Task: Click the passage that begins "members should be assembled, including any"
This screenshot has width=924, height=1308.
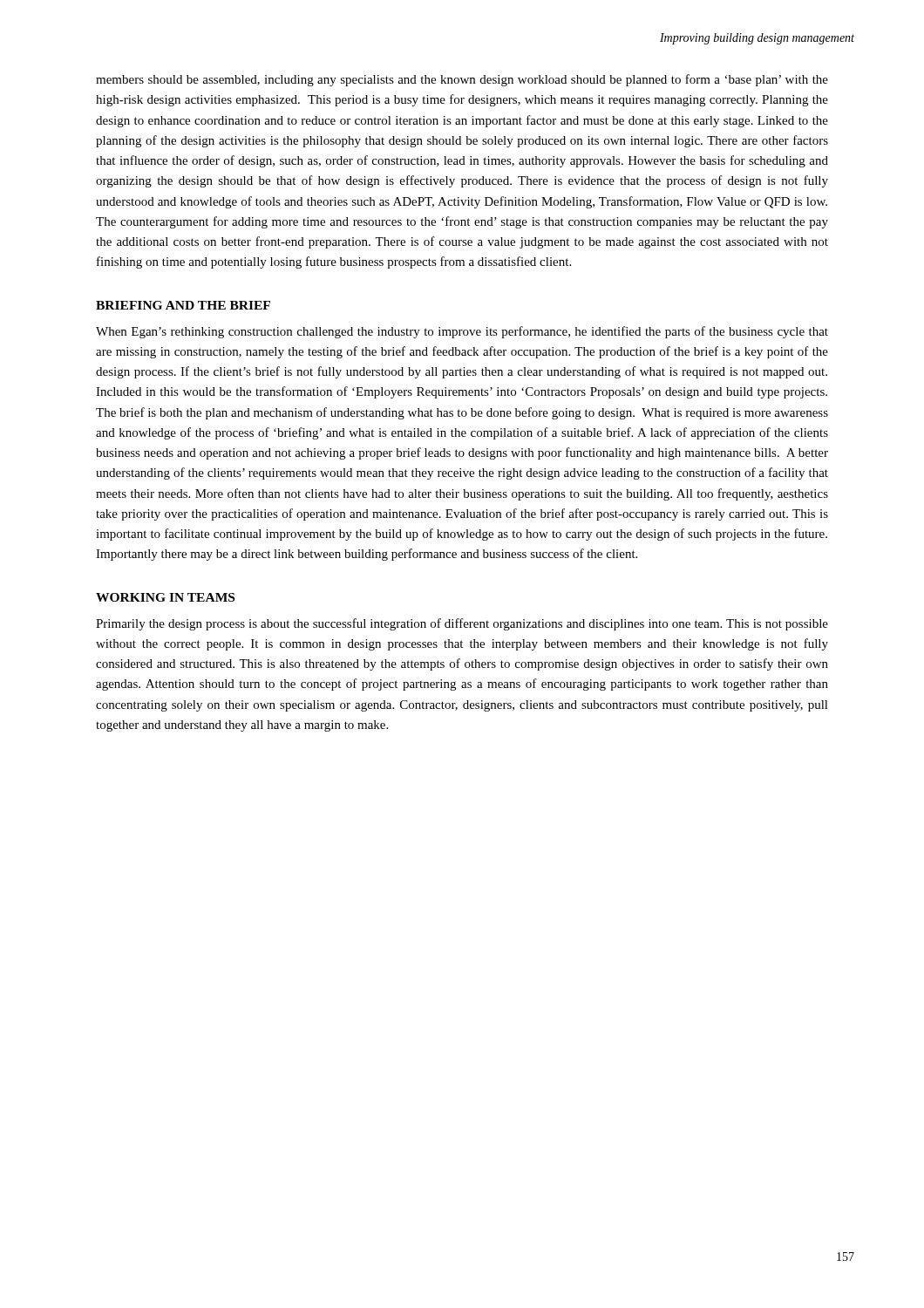Action: (x=462, y=171)
